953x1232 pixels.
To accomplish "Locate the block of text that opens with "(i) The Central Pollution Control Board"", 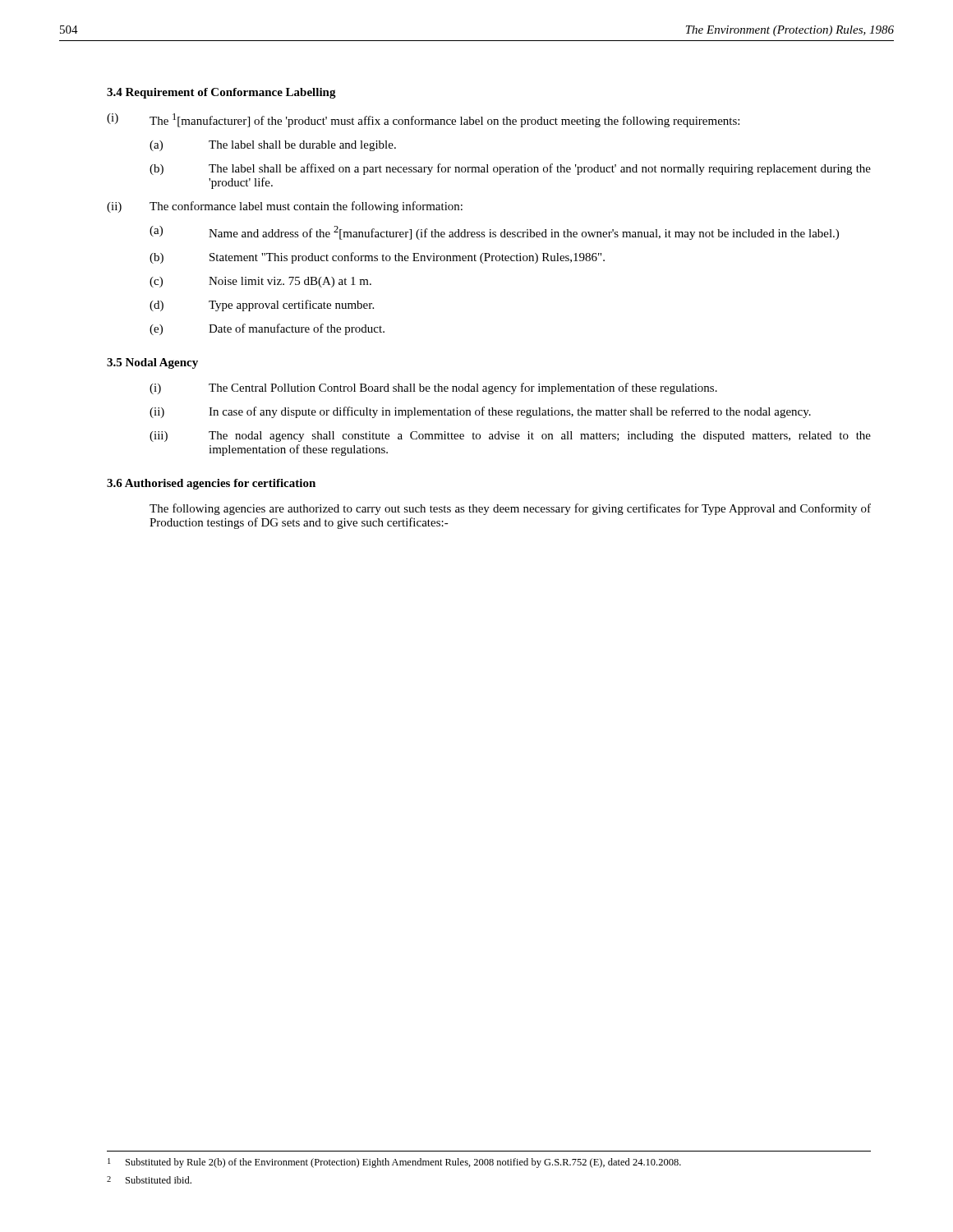I will (510, 388).
